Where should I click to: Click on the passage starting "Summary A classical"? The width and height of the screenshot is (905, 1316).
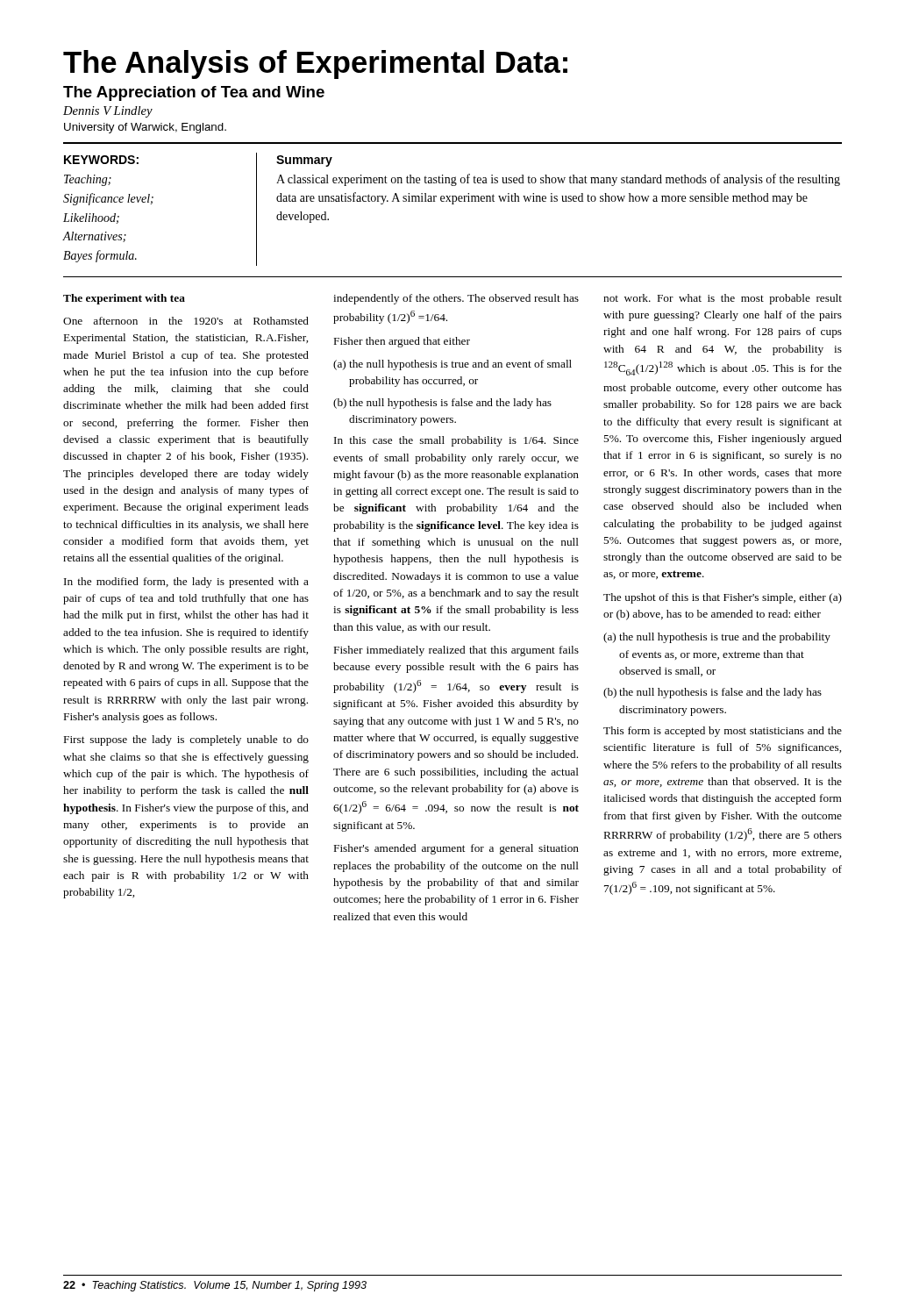(x=559, y=189)
